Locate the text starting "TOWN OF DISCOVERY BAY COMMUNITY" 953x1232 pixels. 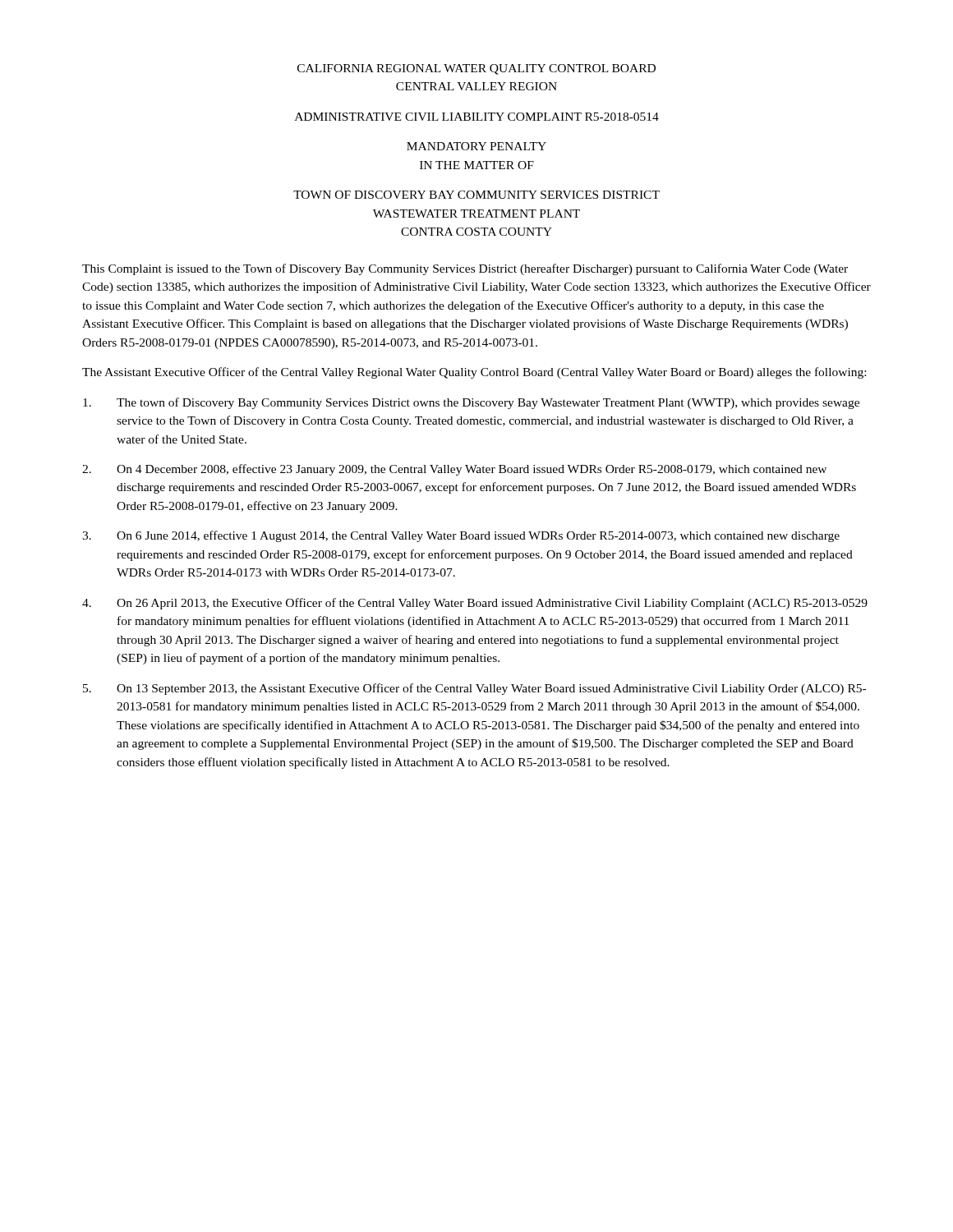tap(476, 213)
